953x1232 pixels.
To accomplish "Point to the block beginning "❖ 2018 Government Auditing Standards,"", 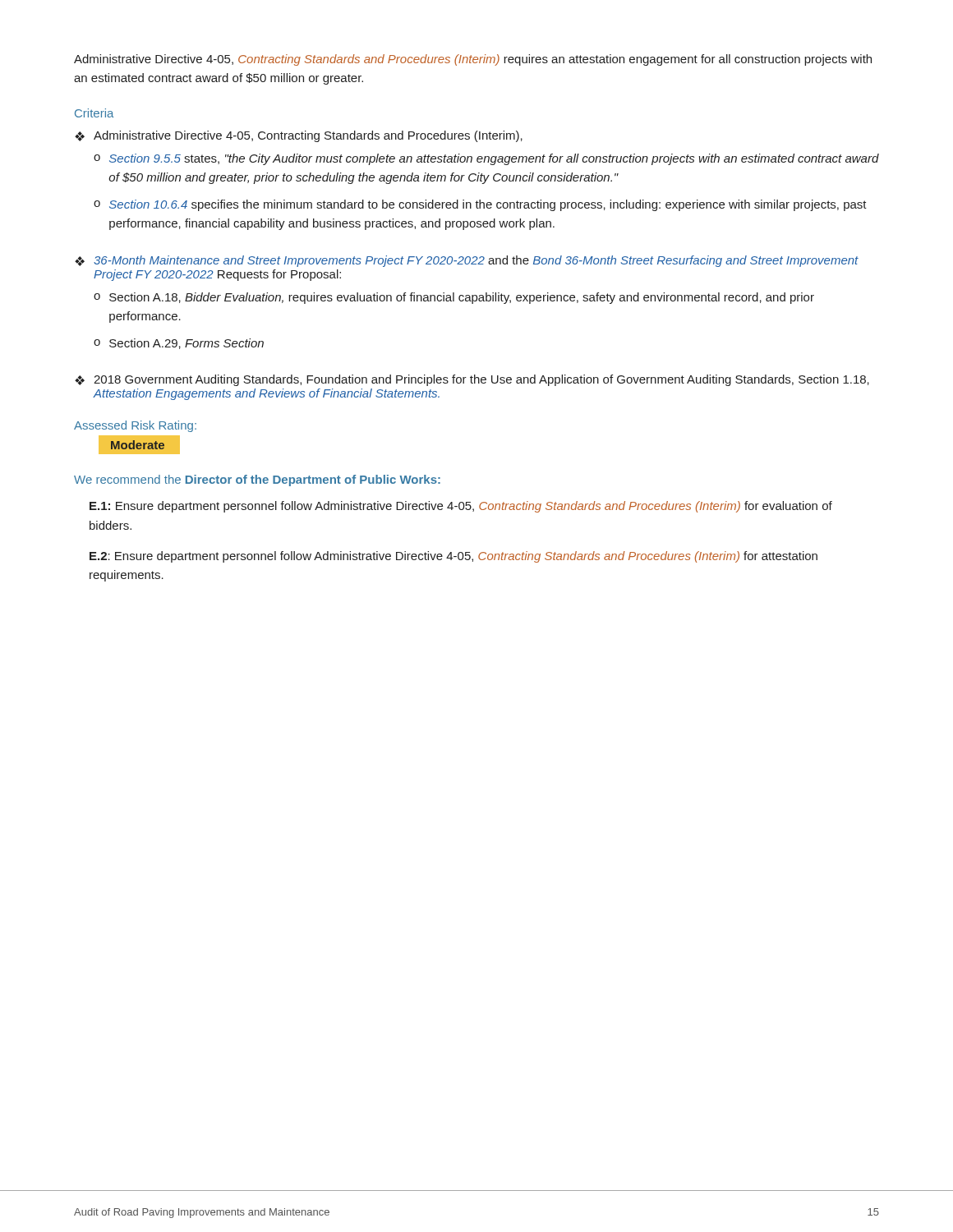I will click(476, 386).
